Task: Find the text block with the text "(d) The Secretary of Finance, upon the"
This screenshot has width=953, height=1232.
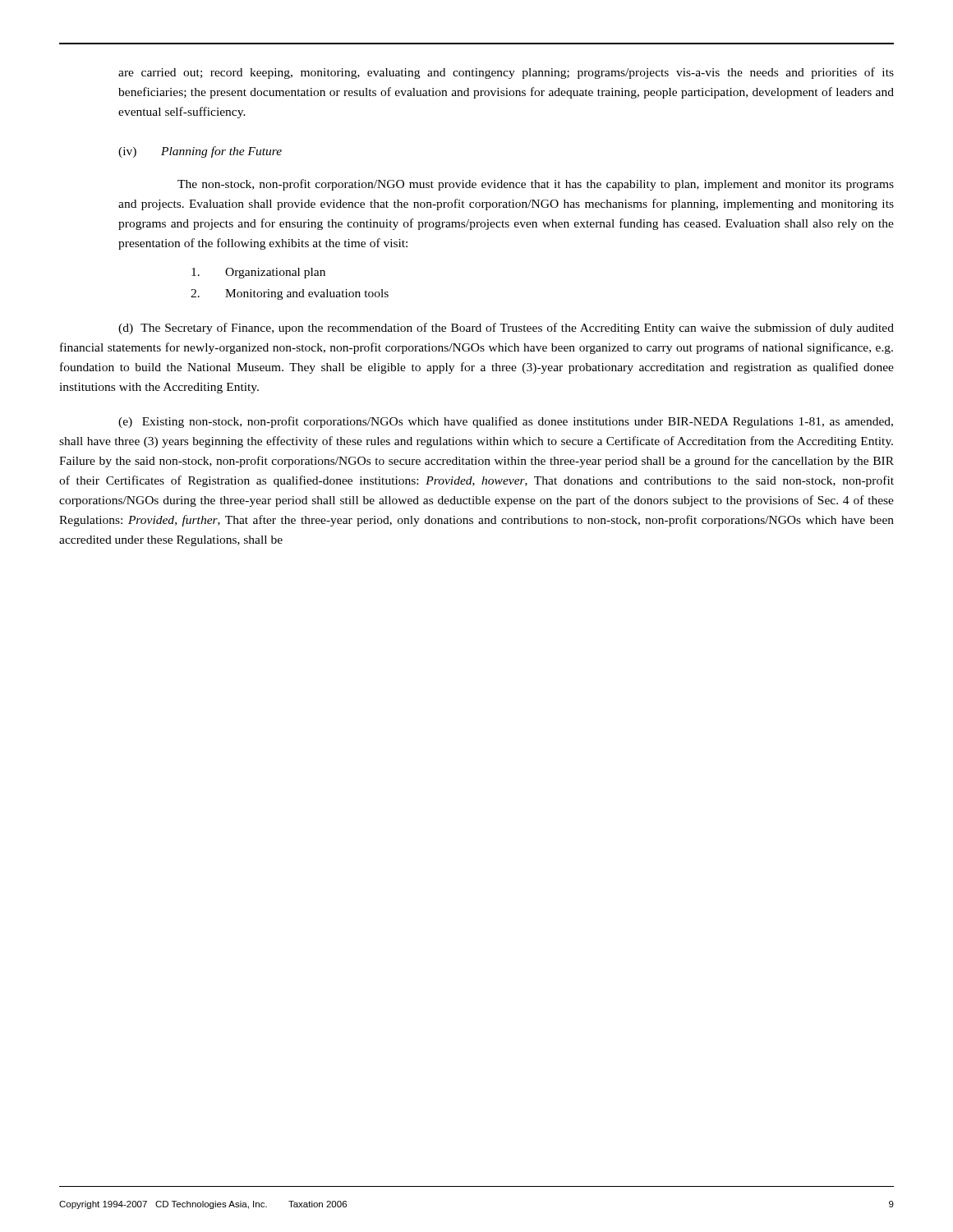Action: pos(476,357)
